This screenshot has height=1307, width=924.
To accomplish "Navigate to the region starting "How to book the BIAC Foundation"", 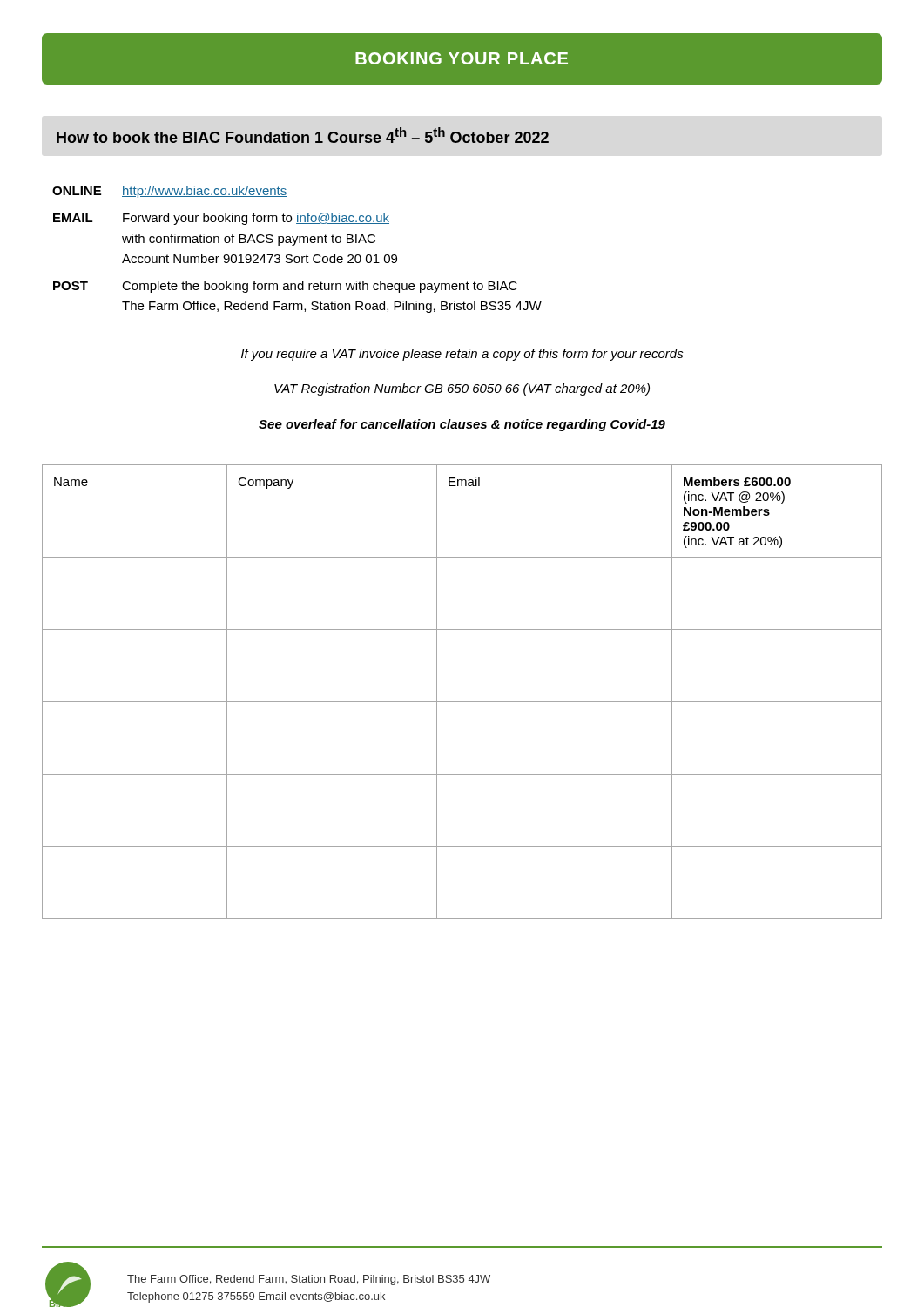I will [x=302, y=135].
